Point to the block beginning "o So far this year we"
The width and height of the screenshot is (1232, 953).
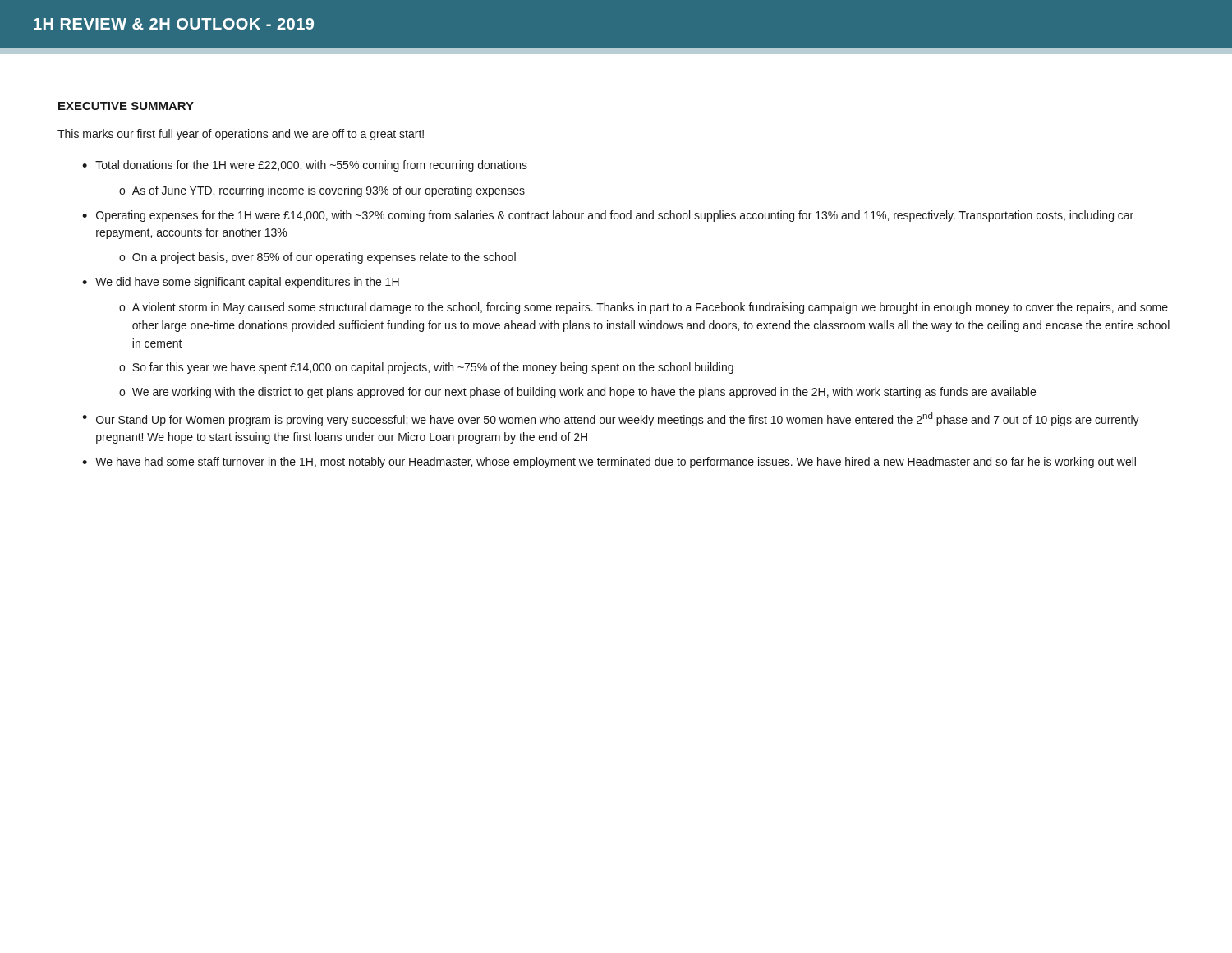(x=427, y=368)
